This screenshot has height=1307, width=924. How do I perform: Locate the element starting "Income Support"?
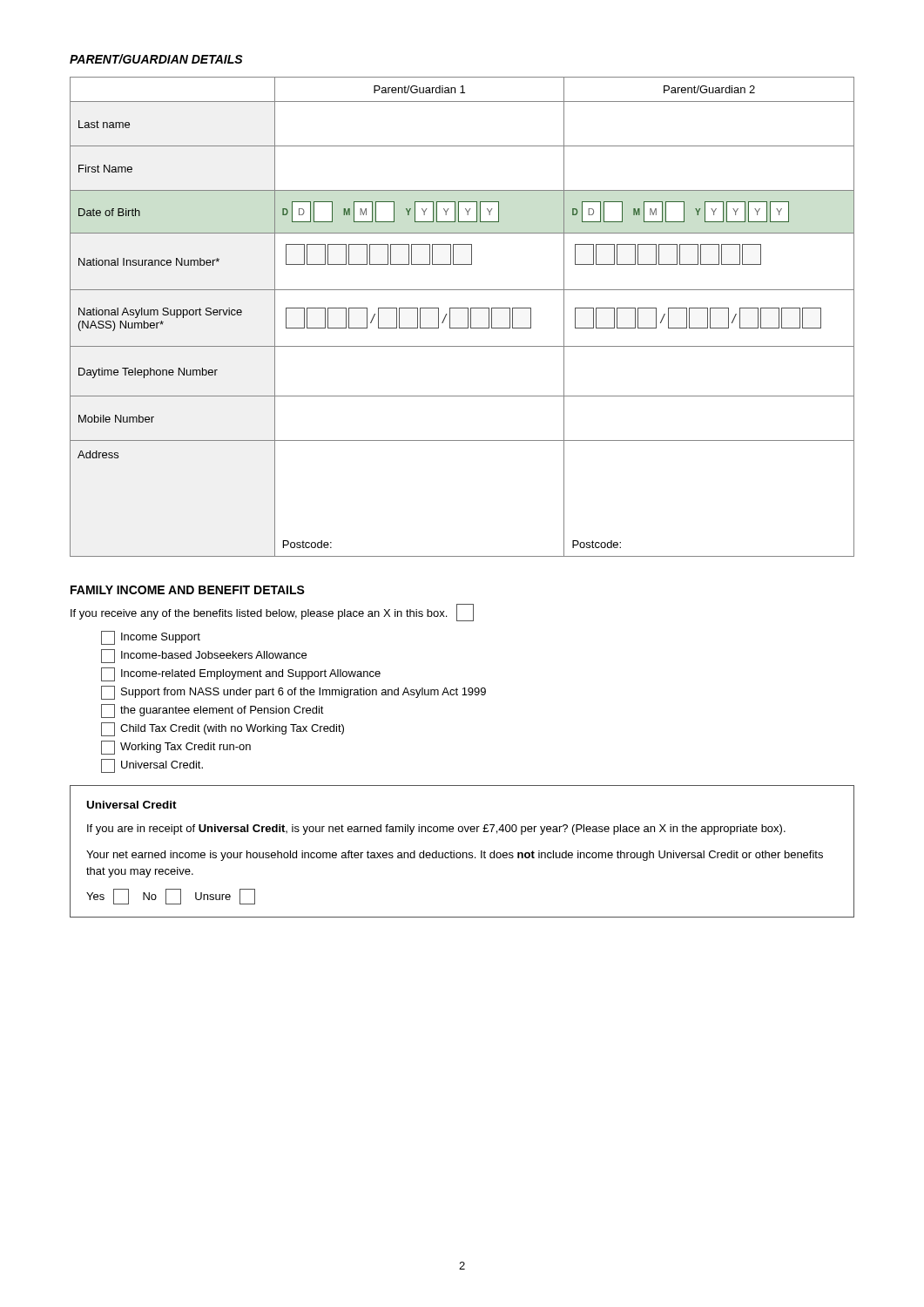coord(151,637)
